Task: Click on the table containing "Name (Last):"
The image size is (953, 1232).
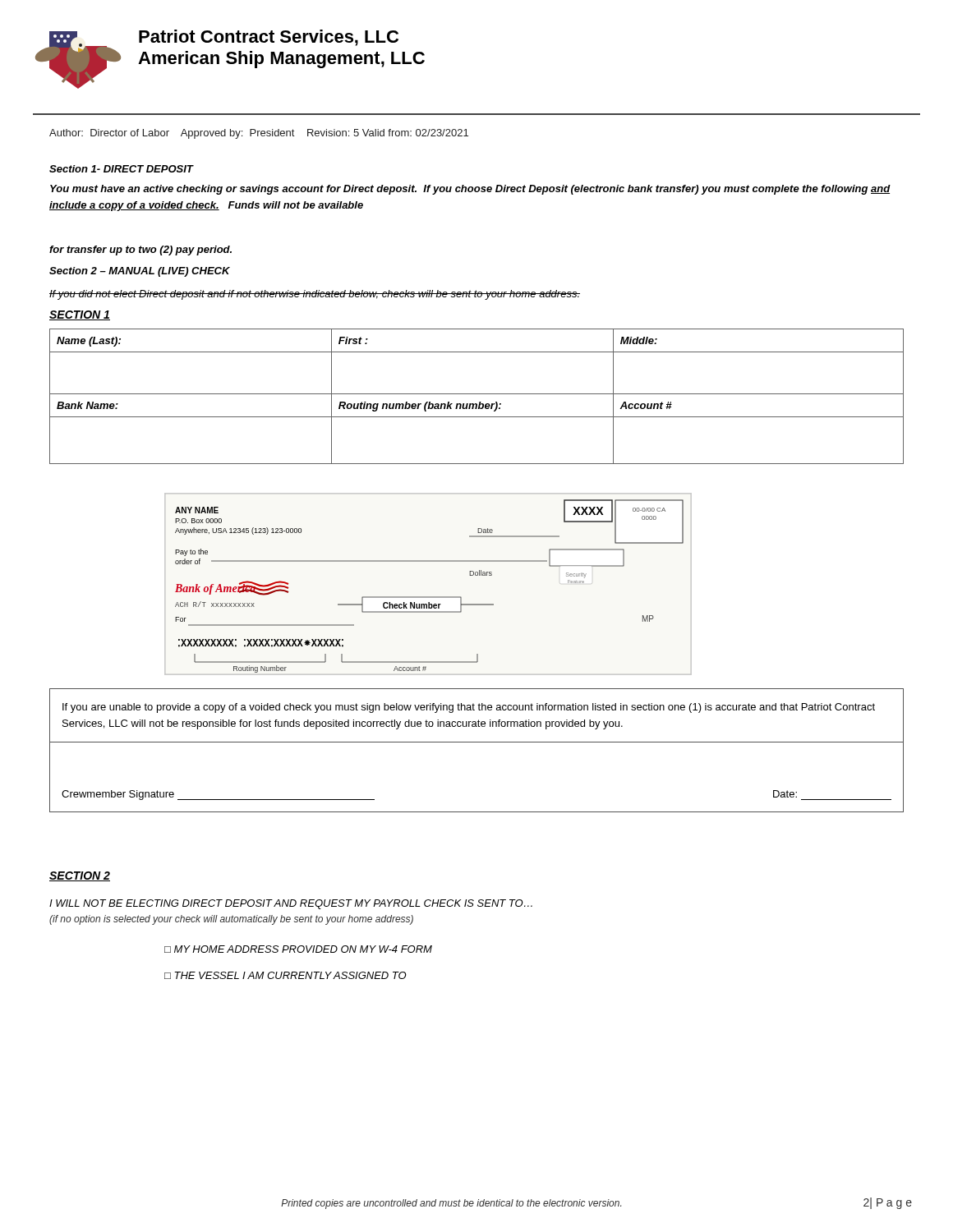Action: point(476,396)
